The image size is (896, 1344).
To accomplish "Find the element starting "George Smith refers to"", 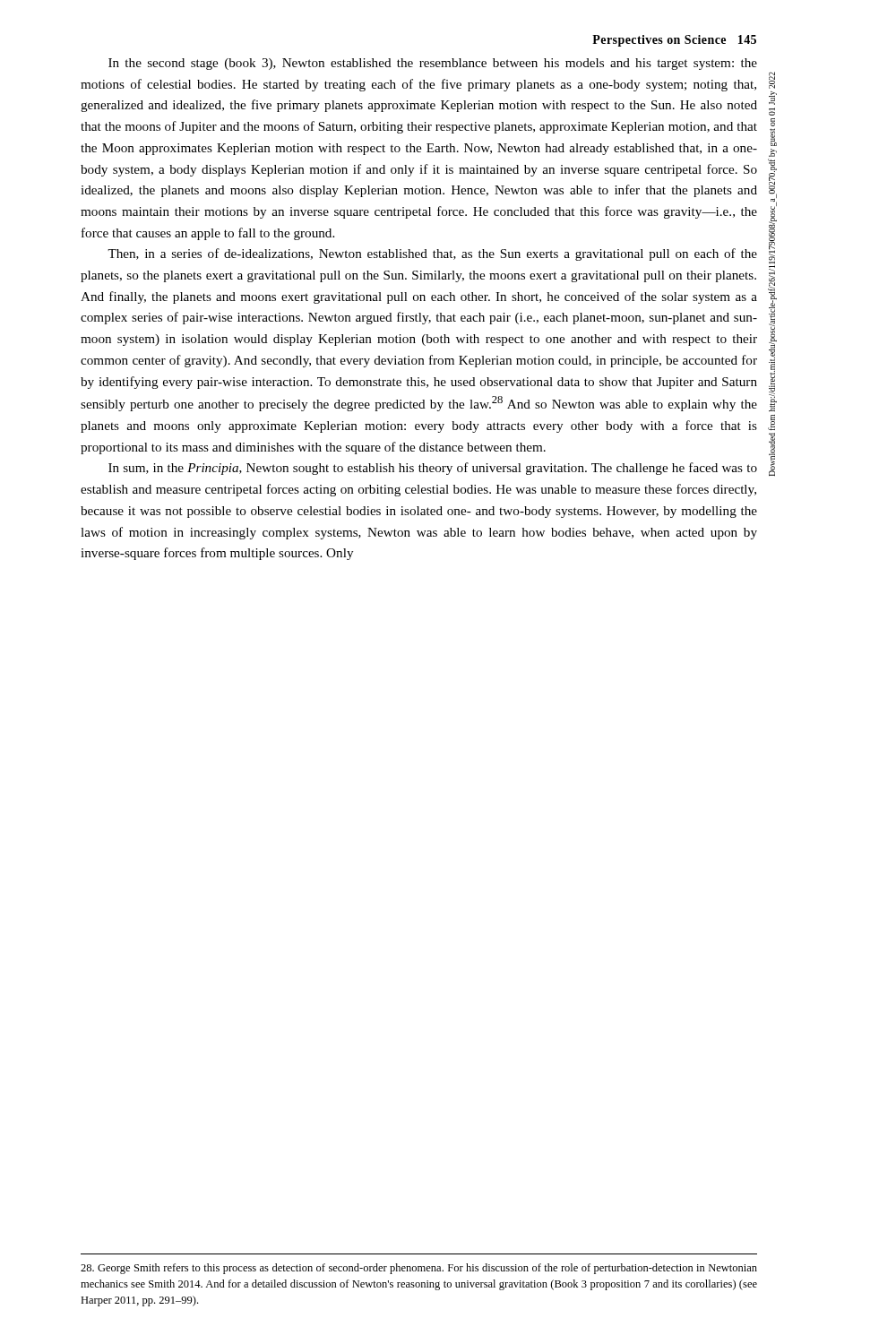I will click(x=419, y=1284).
